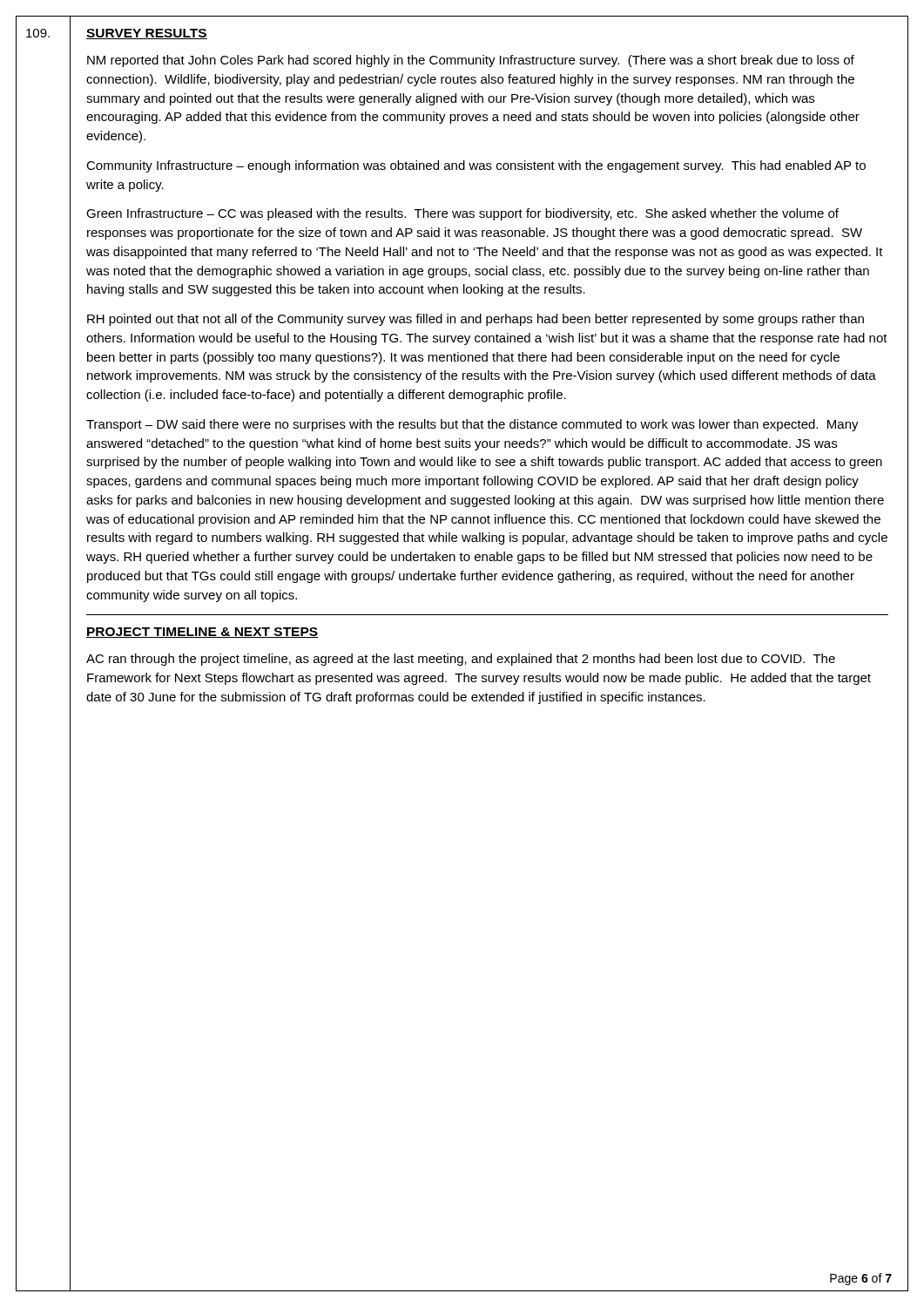
Task: Where is the passage that starts "NM reported that John Coles Park had"?
Action: click(473, 98)
